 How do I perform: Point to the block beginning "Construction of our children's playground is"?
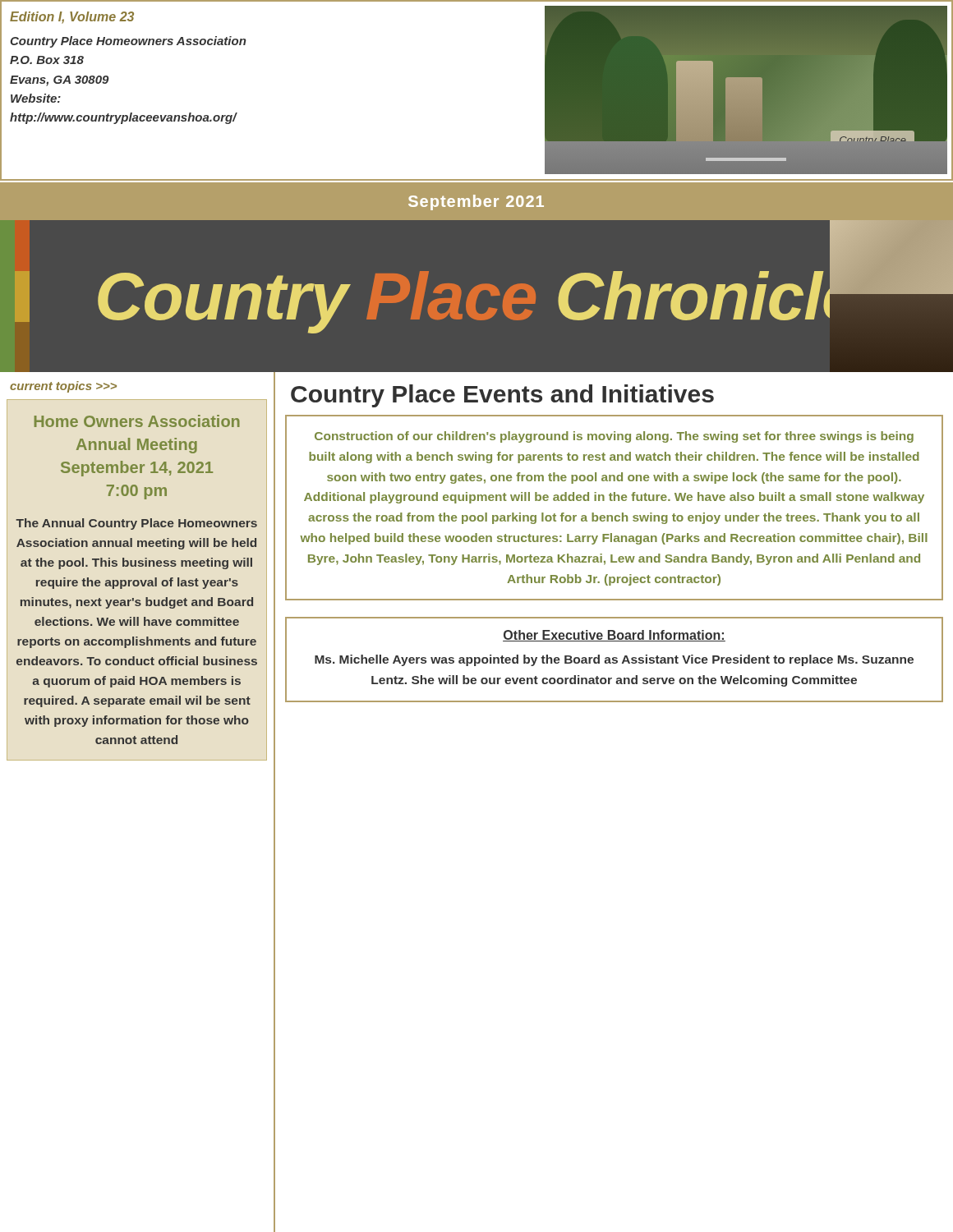[614, 507]
